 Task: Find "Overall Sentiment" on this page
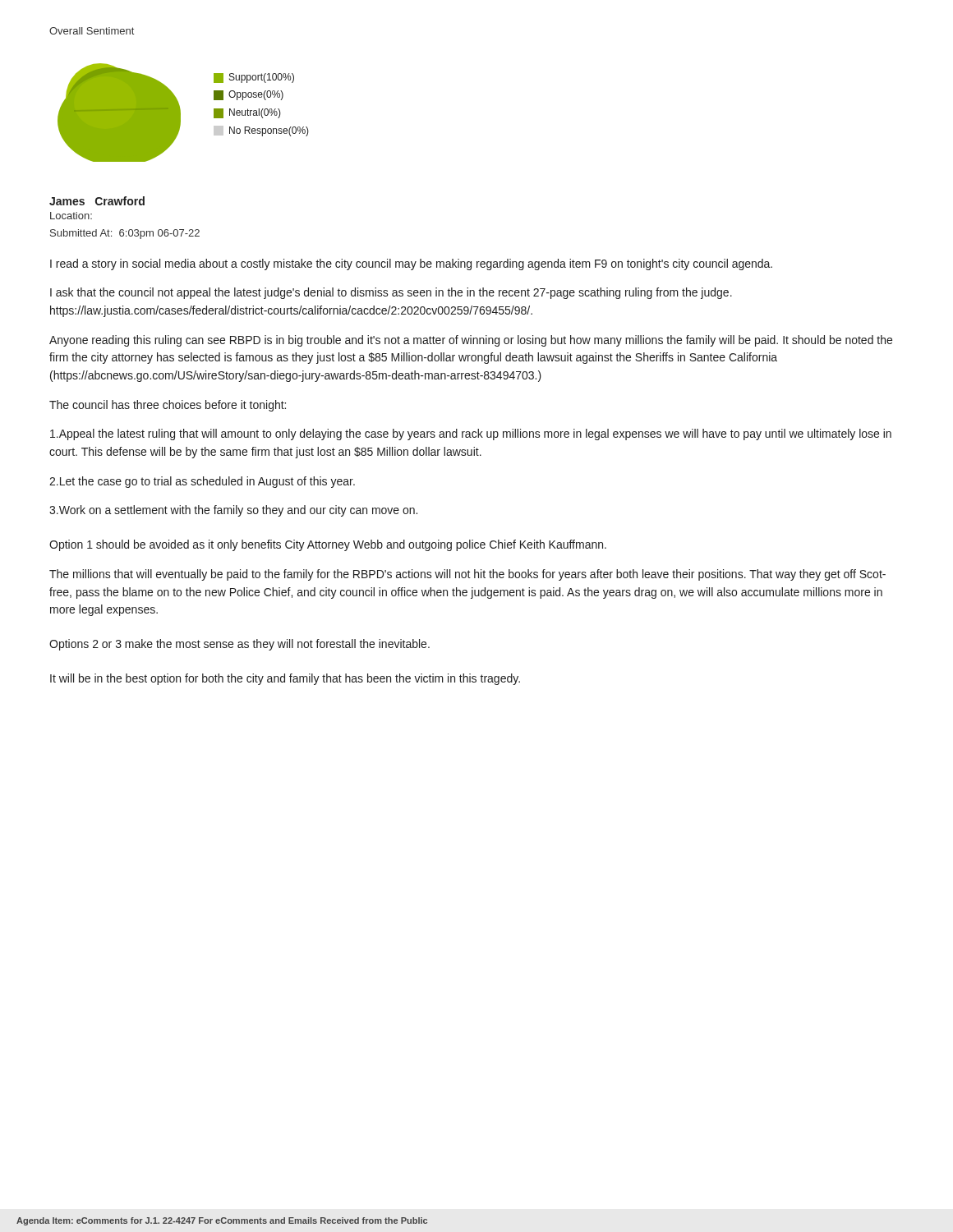pyautogui.click(x=92, y=31)
